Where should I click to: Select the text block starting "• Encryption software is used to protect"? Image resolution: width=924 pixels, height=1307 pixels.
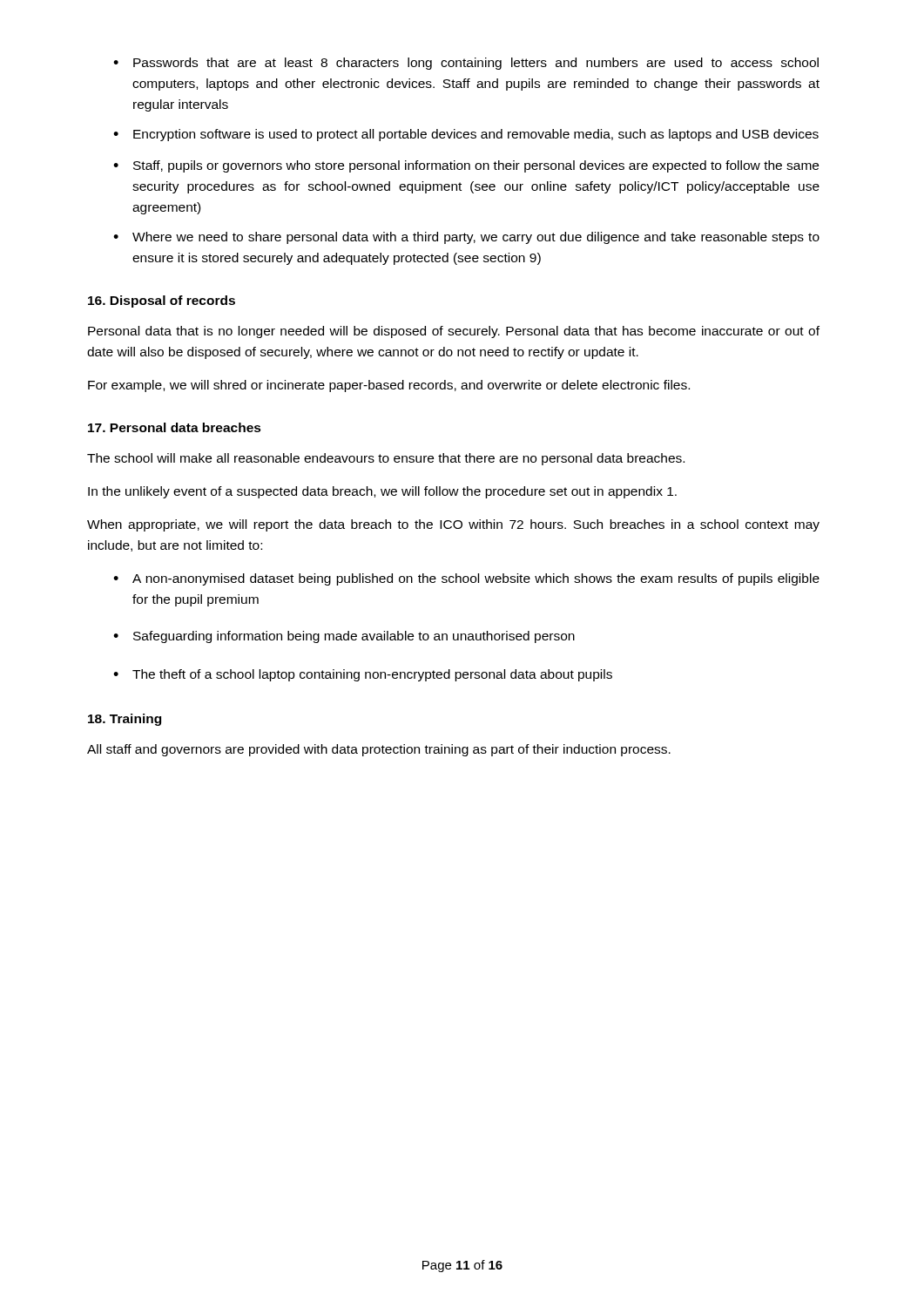click(466, 135)
